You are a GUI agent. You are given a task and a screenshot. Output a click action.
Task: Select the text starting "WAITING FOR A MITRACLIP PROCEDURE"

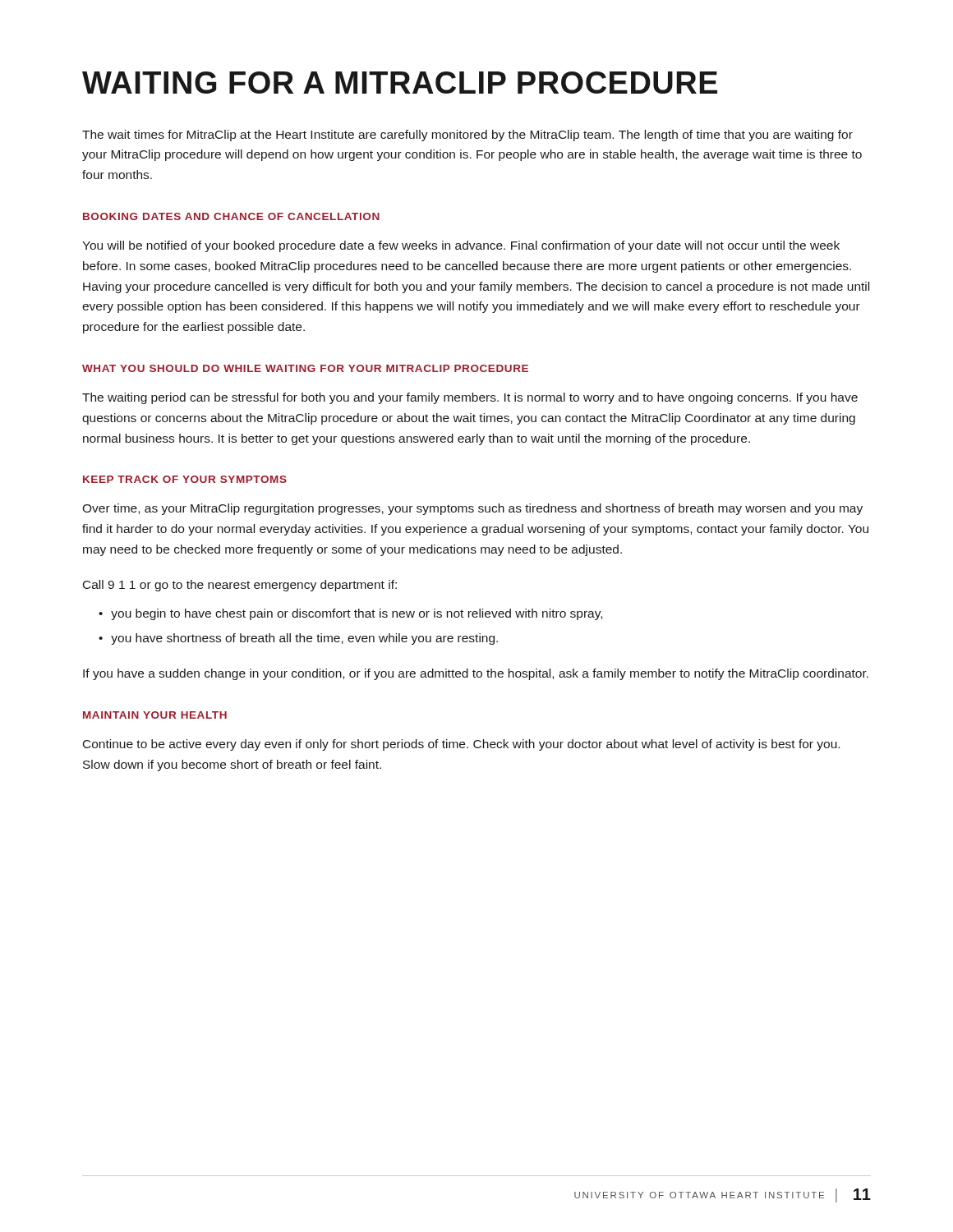click(x=401, y=83)
